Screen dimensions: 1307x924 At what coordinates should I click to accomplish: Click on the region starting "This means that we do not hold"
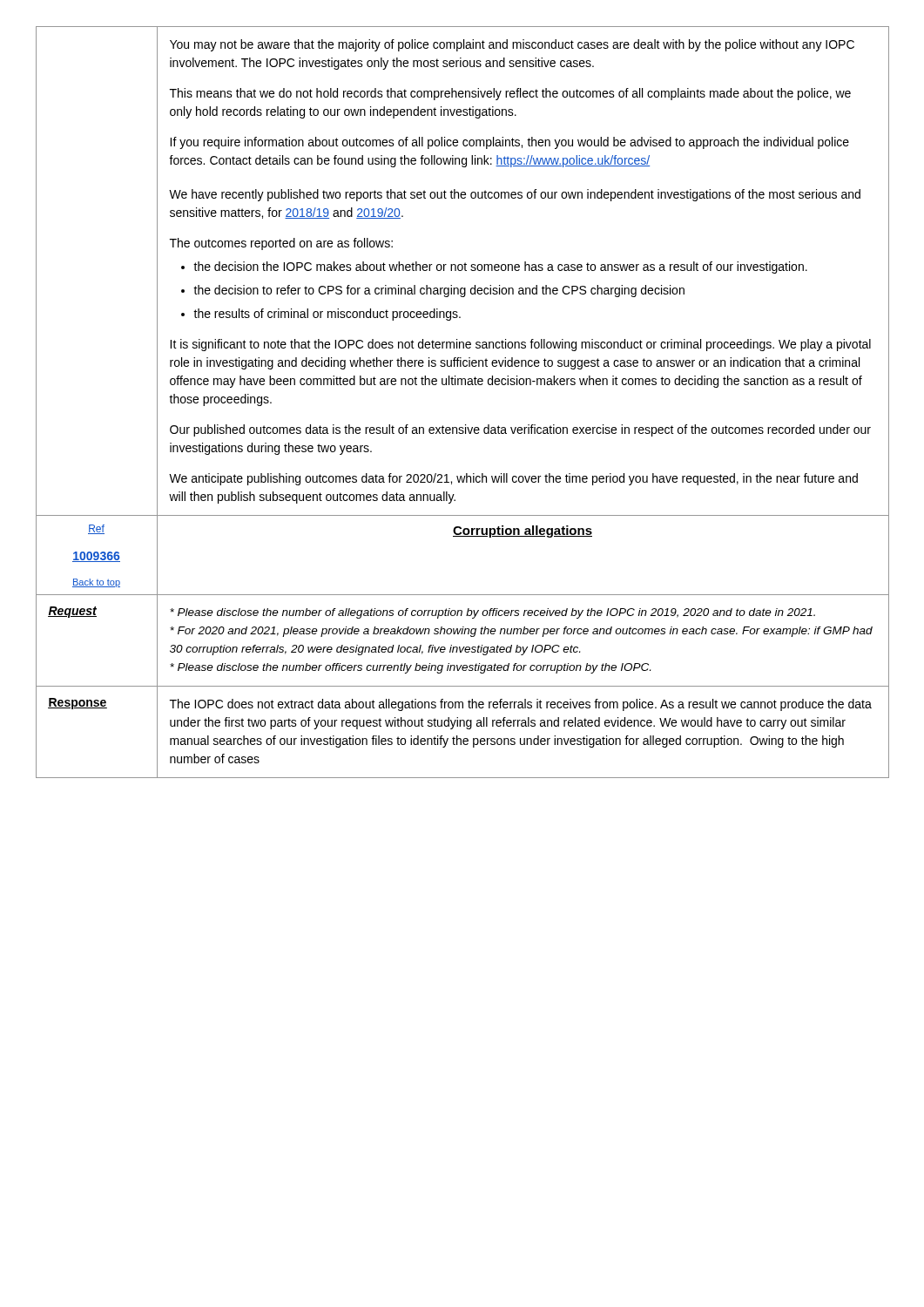point(510,102)
